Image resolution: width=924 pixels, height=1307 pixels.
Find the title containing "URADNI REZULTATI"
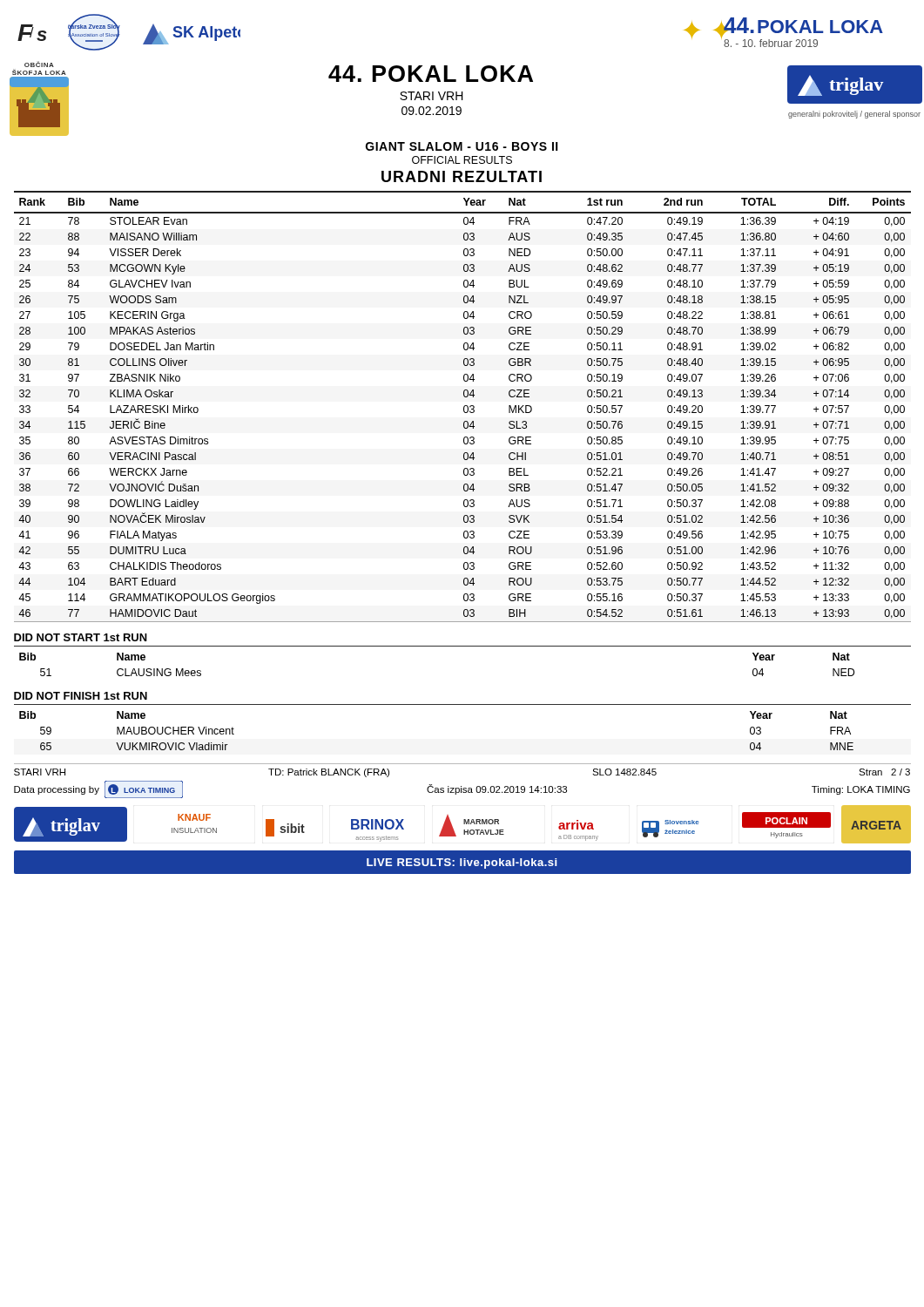462,177
